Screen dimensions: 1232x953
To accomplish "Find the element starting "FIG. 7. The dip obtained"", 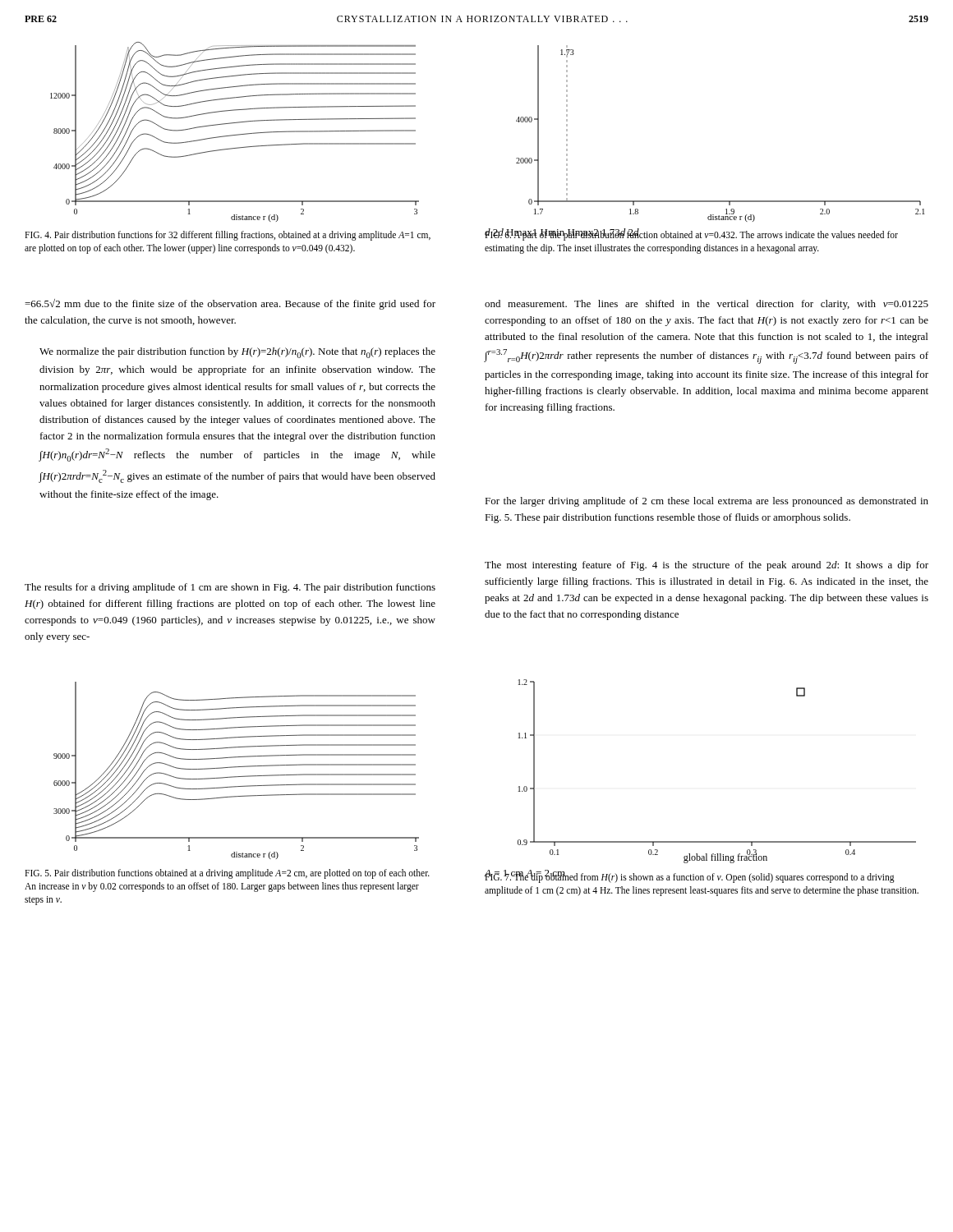I will (x=702, y=884).
